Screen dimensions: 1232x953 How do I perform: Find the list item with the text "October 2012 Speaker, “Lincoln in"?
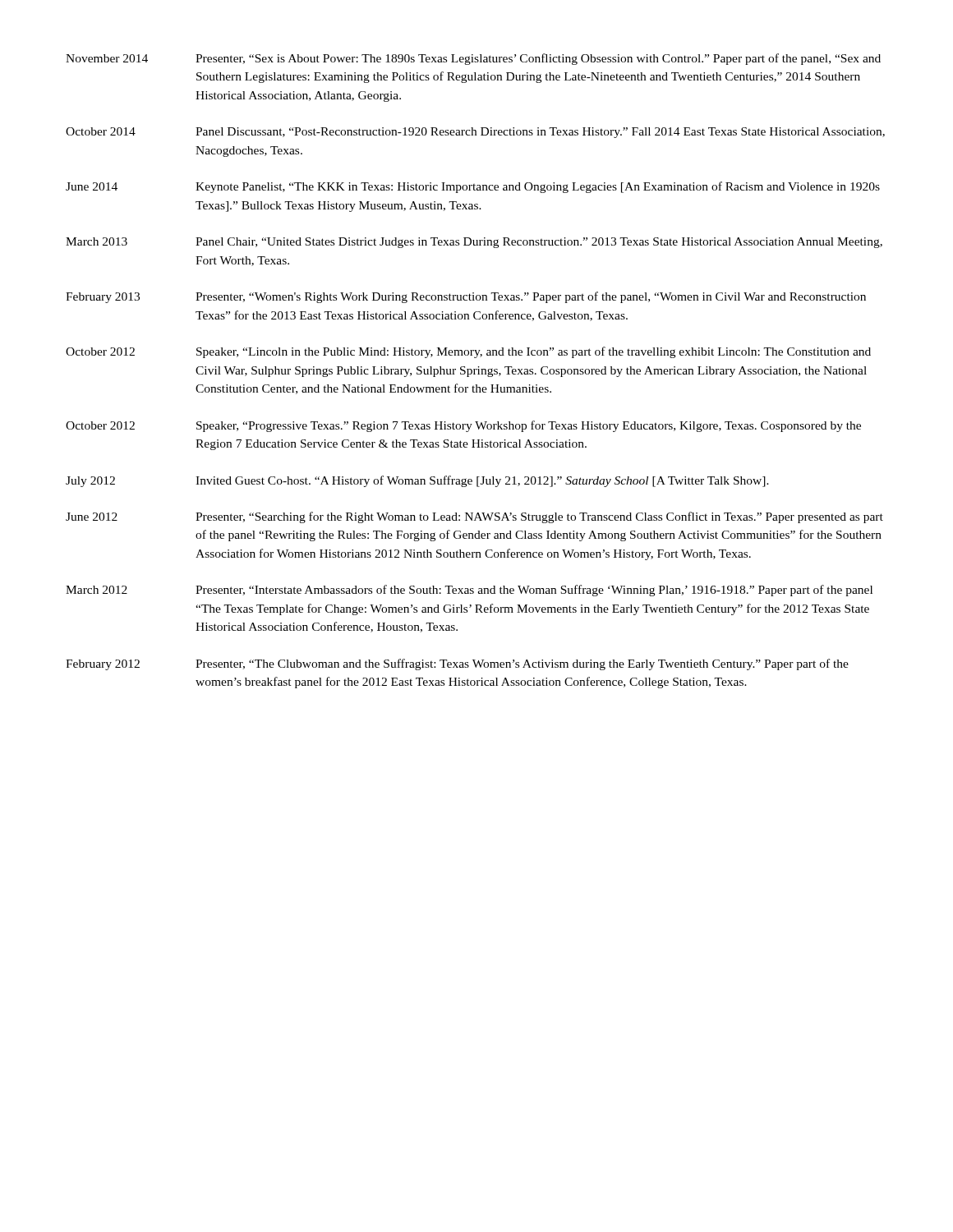pyautogui.click(x=476, y=370)
